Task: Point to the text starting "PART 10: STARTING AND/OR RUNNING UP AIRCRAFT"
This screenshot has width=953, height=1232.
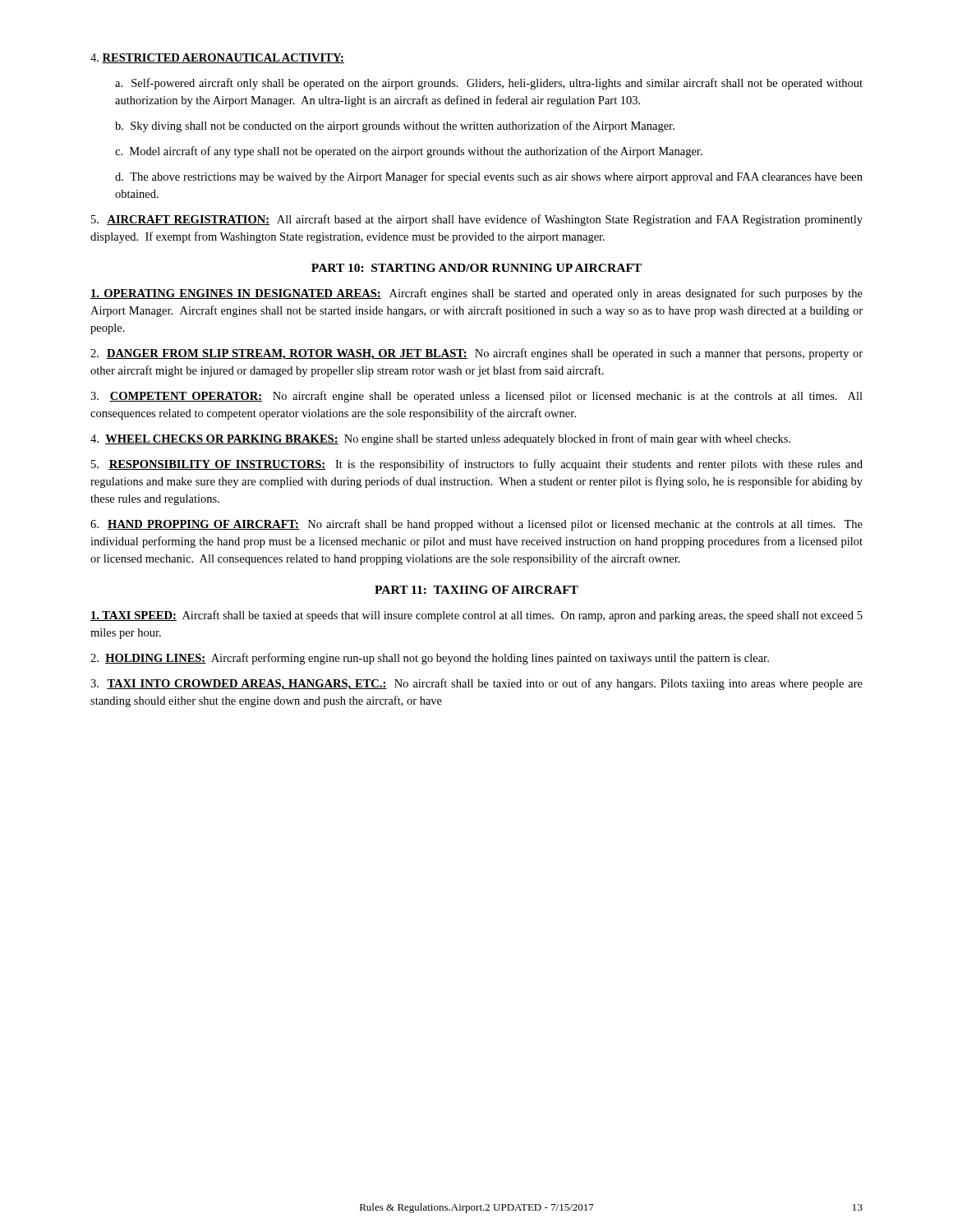Action: click(476, 267)
